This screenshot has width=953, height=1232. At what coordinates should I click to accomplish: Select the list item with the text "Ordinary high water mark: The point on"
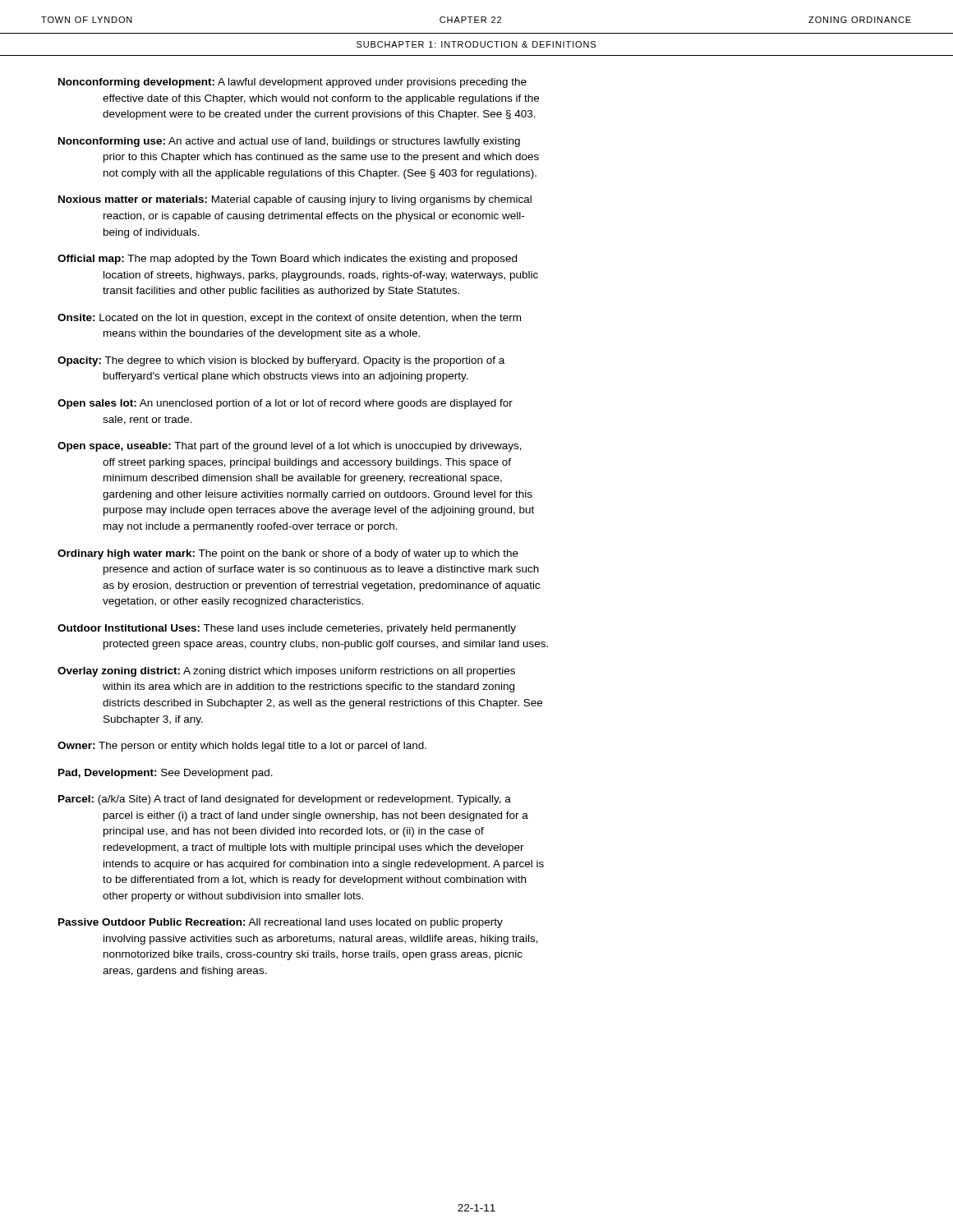[299, 577]
